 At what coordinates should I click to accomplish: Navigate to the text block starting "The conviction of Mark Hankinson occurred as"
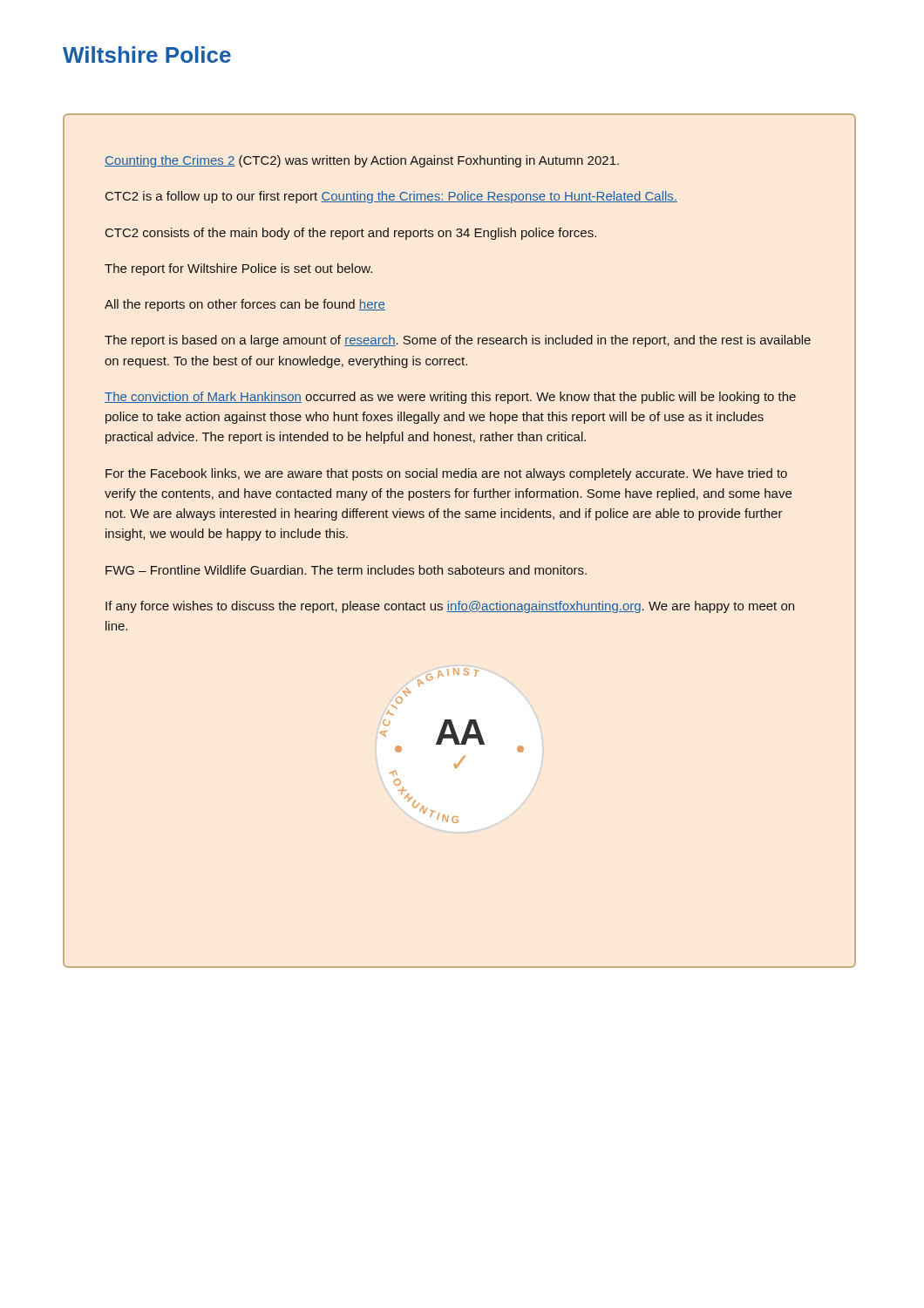point(459,417)
